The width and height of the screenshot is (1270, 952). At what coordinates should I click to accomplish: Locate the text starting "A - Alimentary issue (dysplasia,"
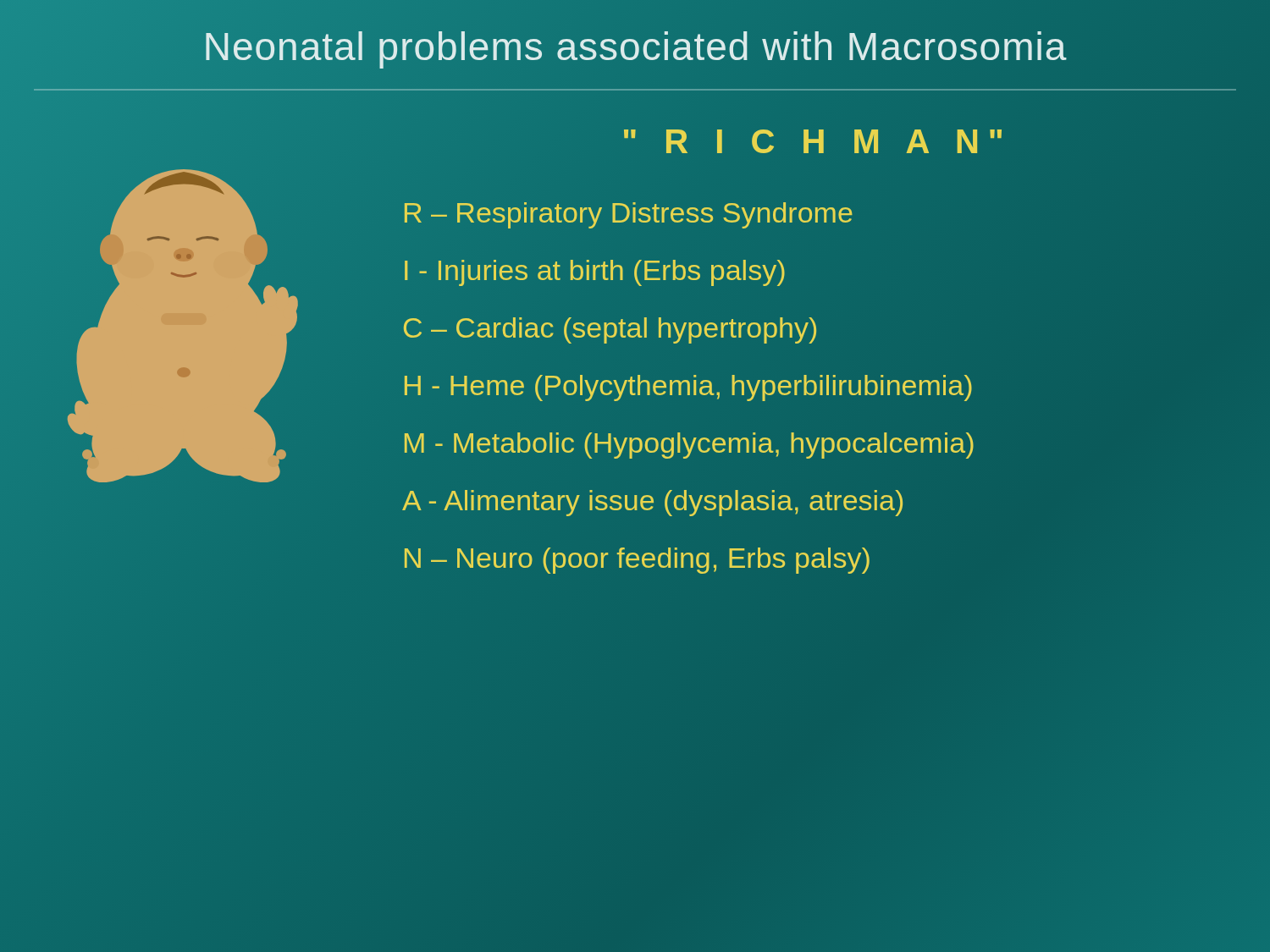click(x=653, y=500)
